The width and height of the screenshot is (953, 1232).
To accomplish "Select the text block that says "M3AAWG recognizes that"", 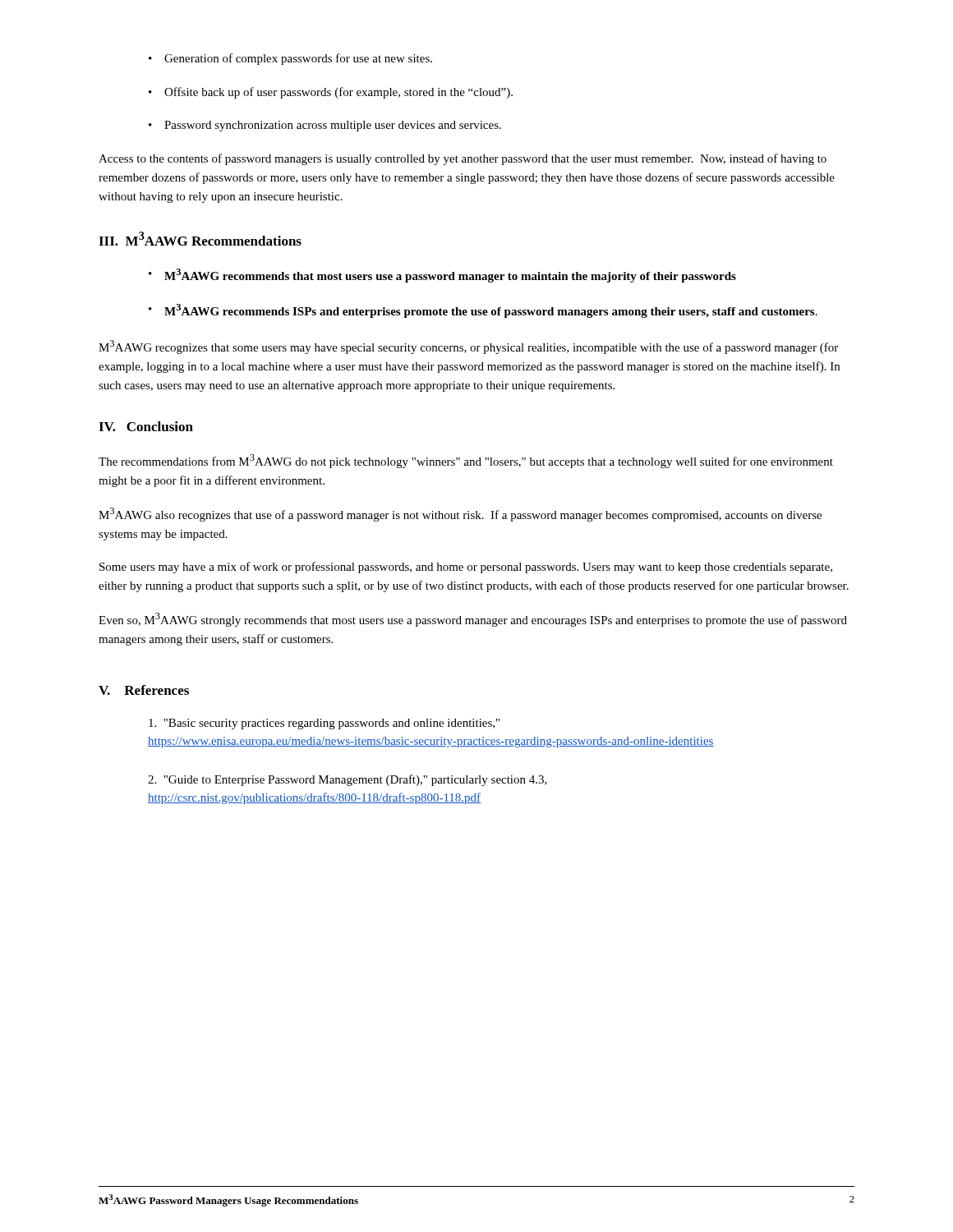I will point(469,365).
